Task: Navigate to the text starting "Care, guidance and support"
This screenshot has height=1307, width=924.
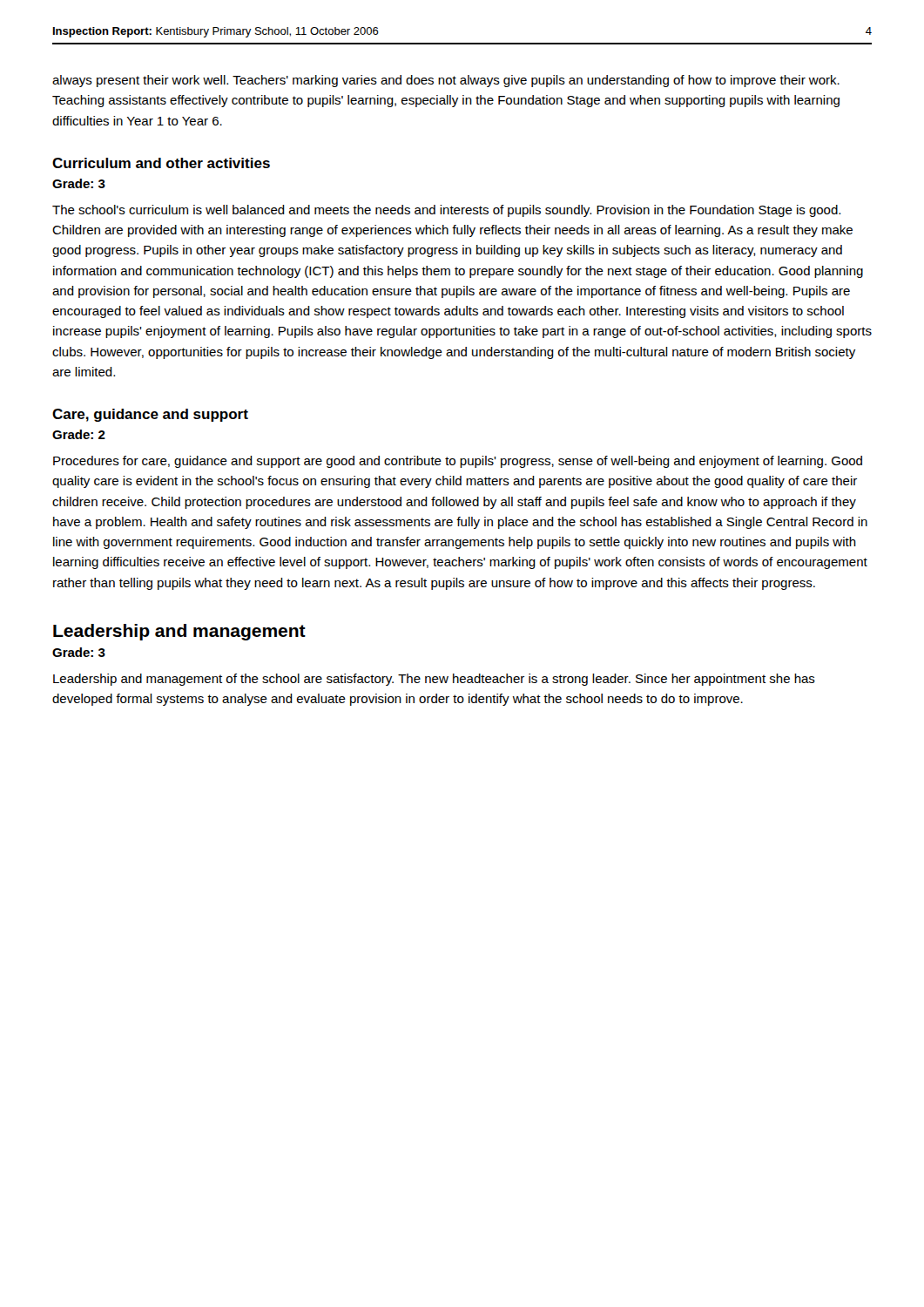Action: [150, 414]
